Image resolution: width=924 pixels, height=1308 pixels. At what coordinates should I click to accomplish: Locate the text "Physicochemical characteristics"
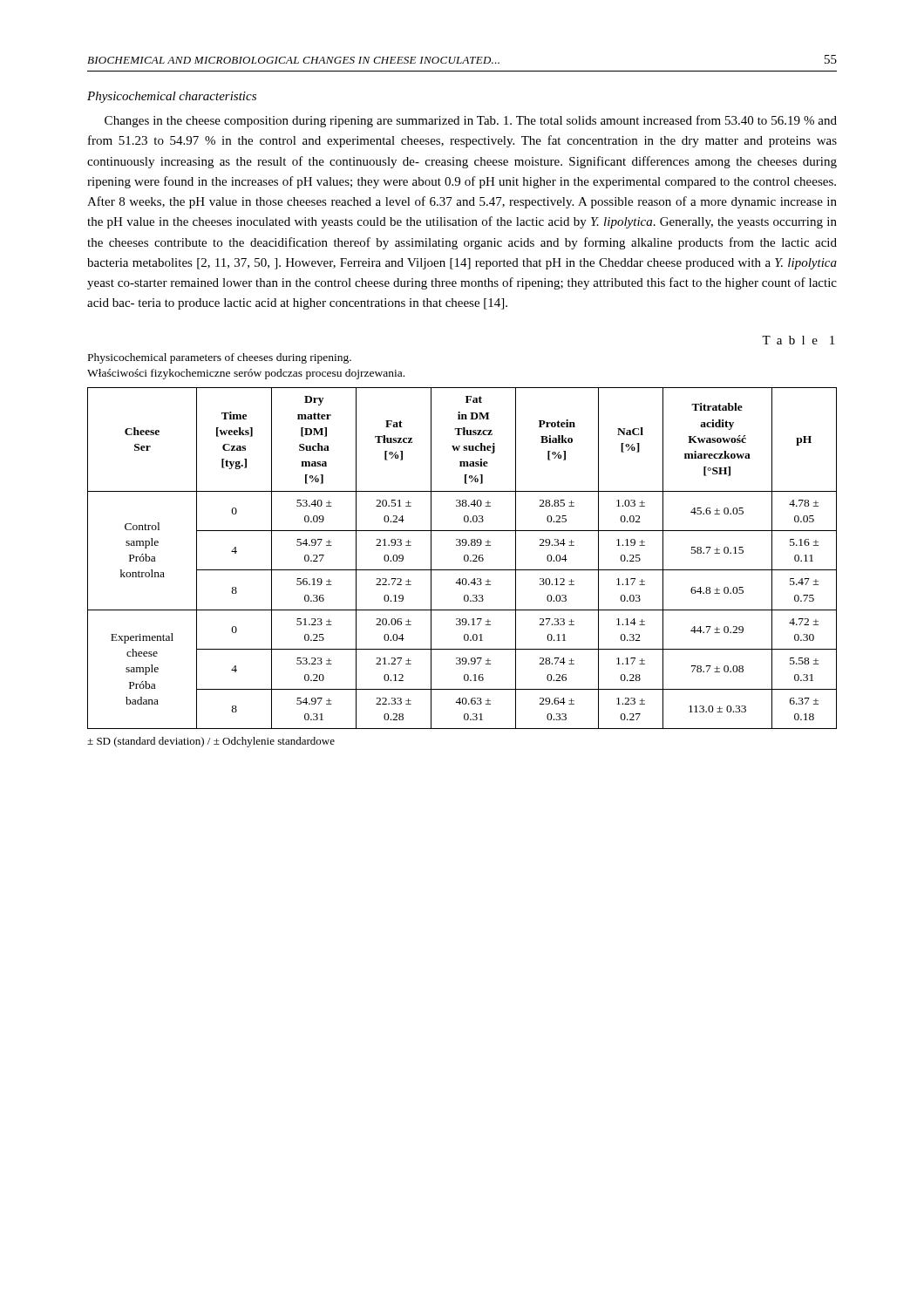pyautogui.click(x=172, y=96)
